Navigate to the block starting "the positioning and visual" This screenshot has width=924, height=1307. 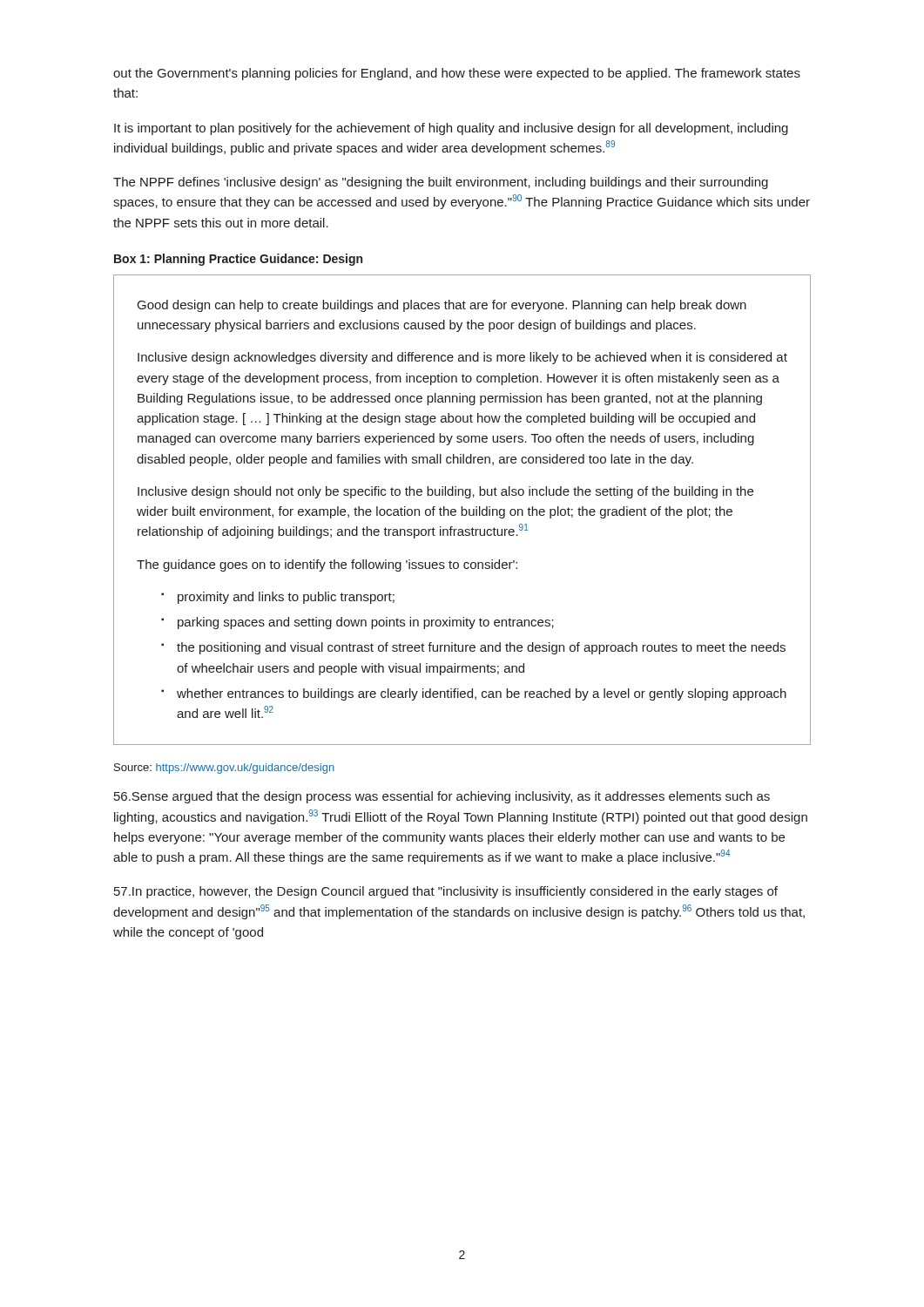(x=481, y=657)
